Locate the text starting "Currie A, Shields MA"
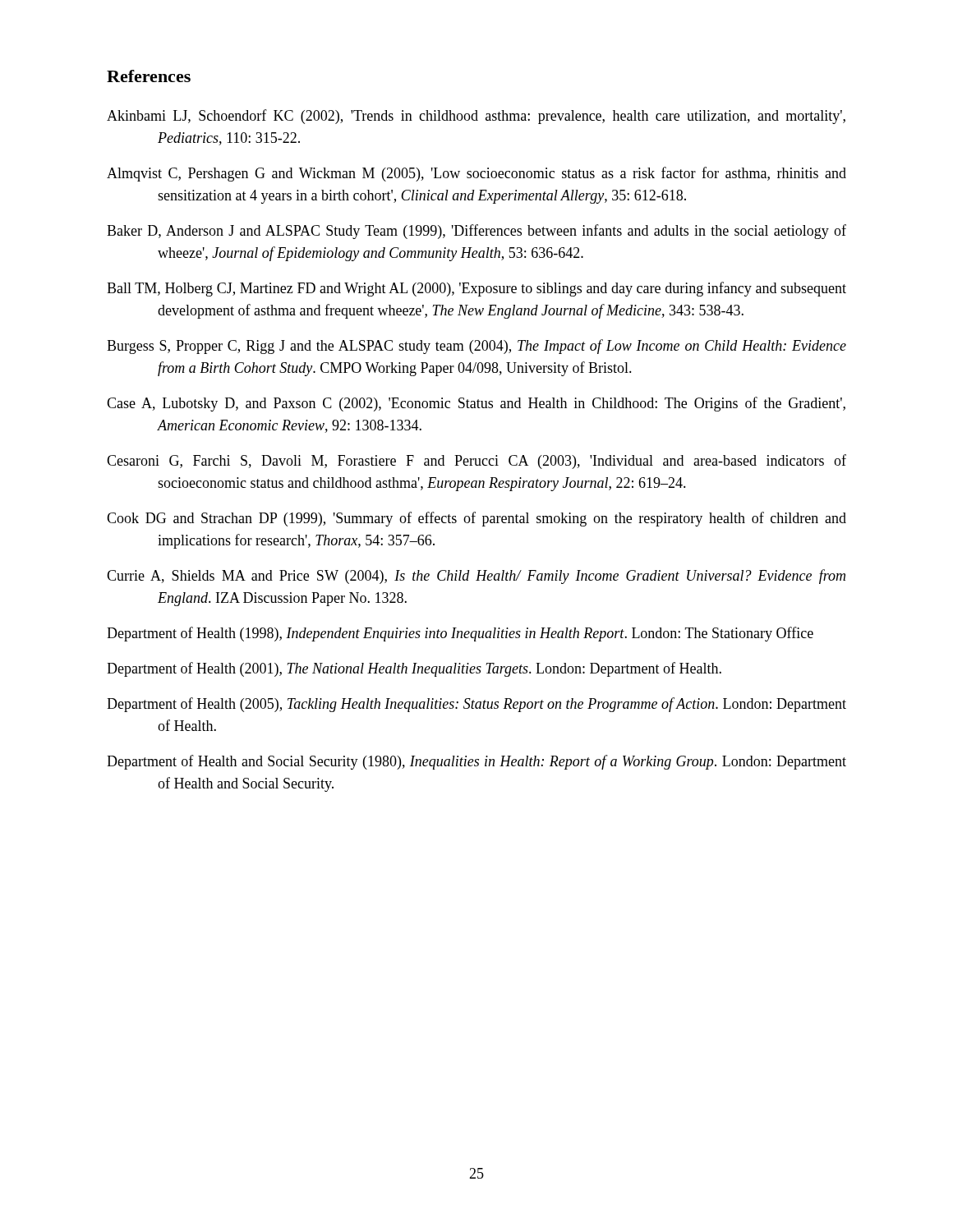 476,587
